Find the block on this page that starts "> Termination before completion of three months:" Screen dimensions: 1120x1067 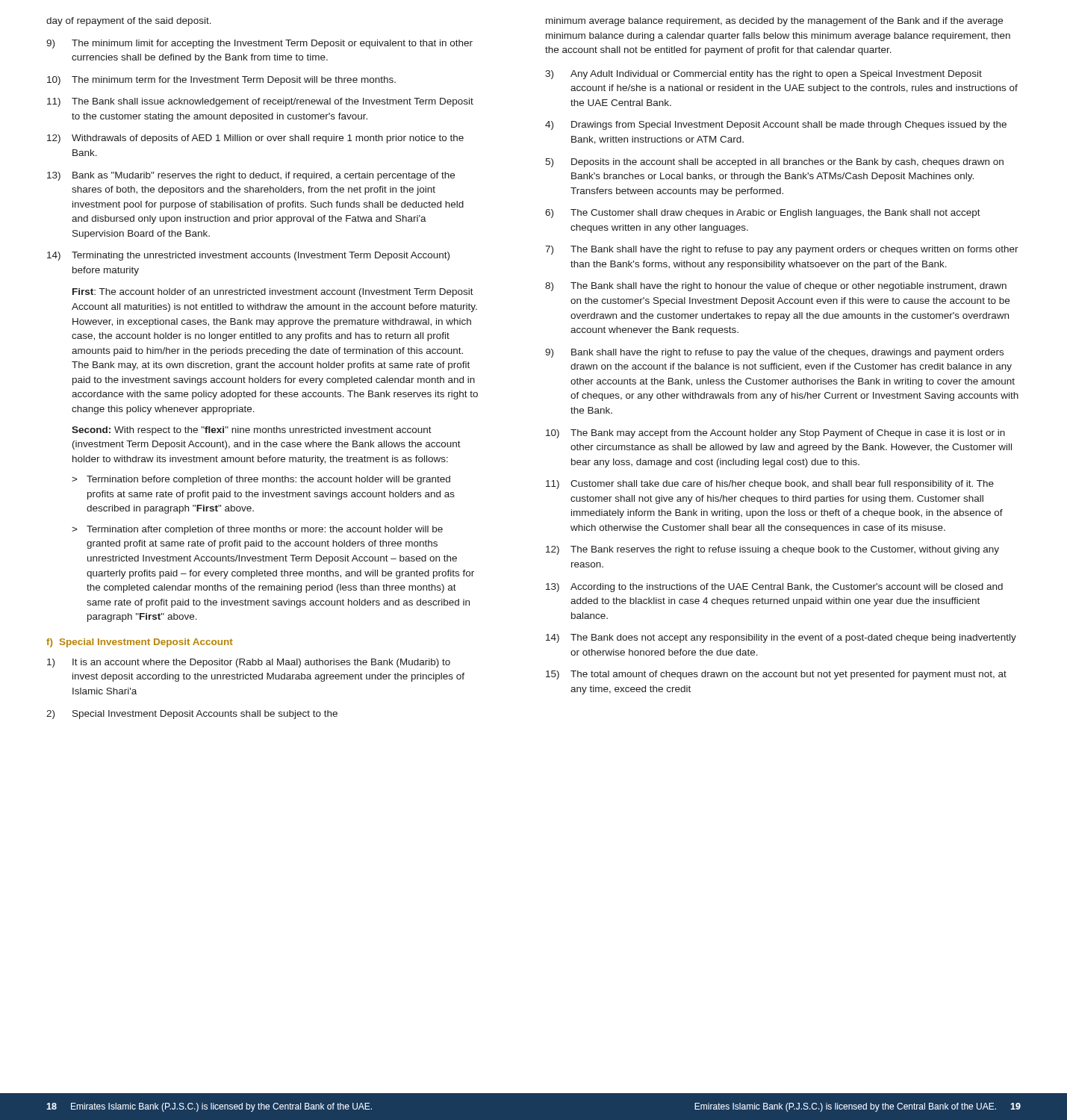[276, 494]
